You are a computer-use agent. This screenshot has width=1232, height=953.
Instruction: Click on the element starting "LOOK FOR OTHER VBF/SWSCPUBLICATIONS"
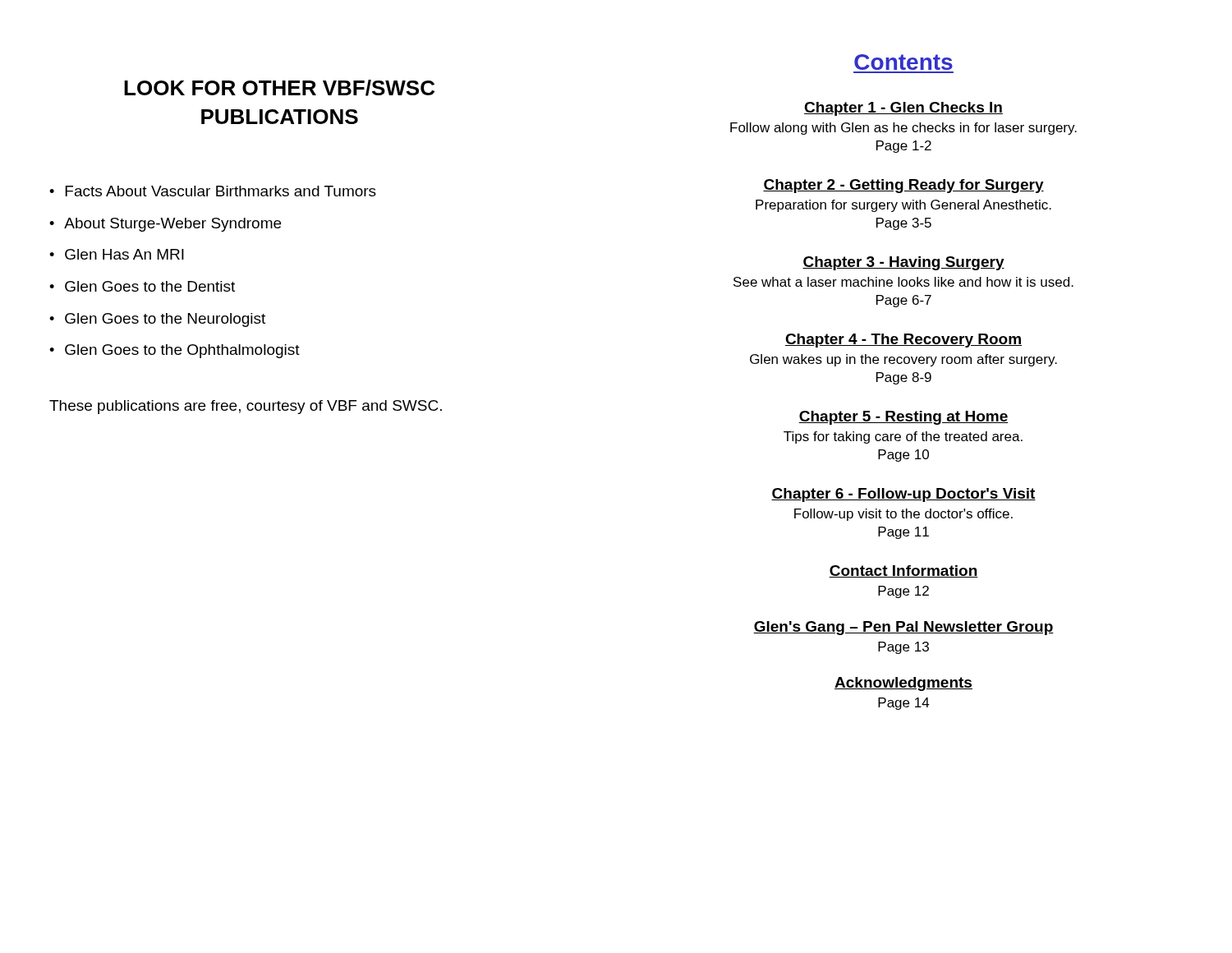tap(279, 103)
